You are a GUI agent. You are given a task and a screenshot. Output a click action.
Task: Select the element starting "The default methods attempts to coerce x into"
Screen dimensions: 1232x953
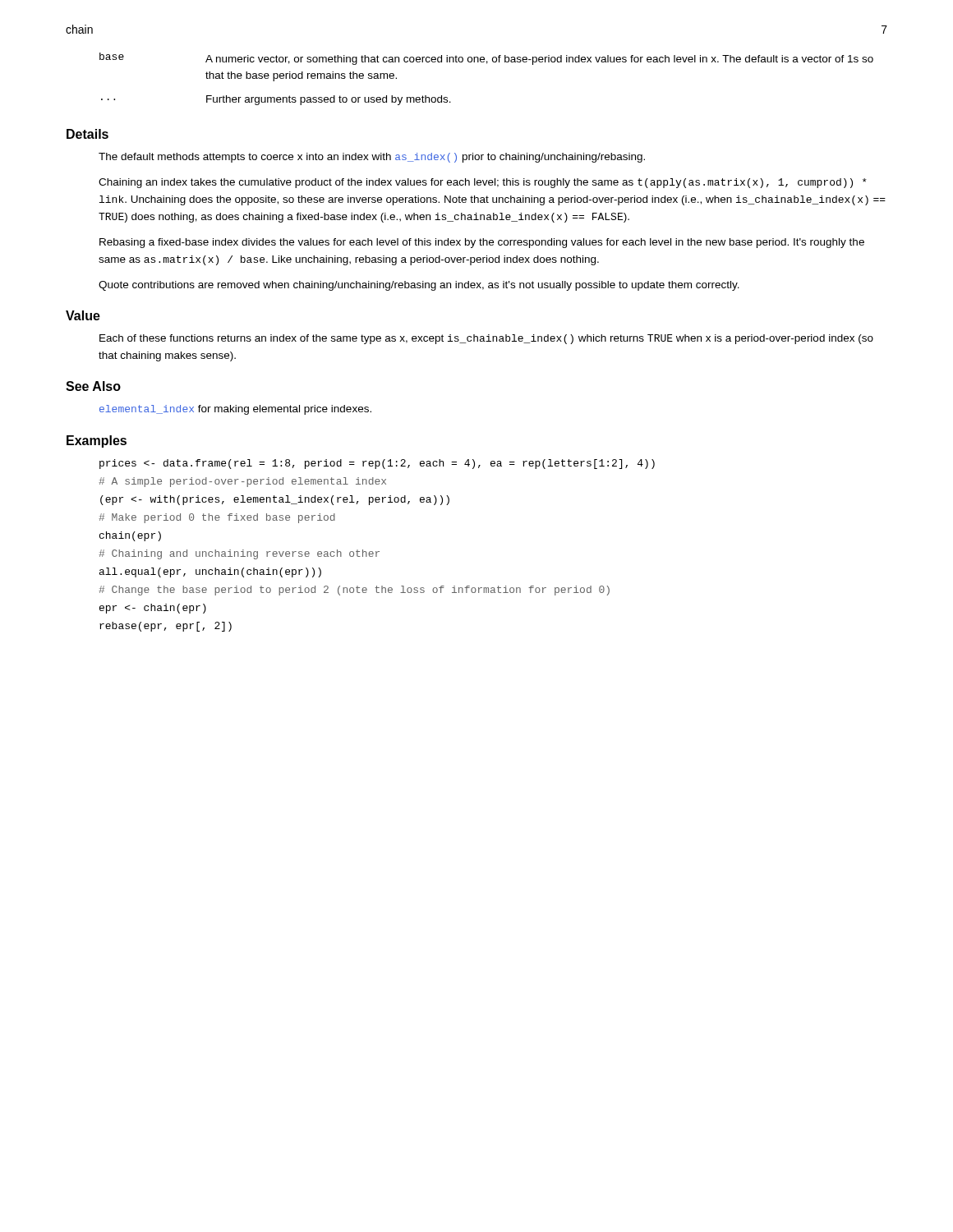coord(372,157)
